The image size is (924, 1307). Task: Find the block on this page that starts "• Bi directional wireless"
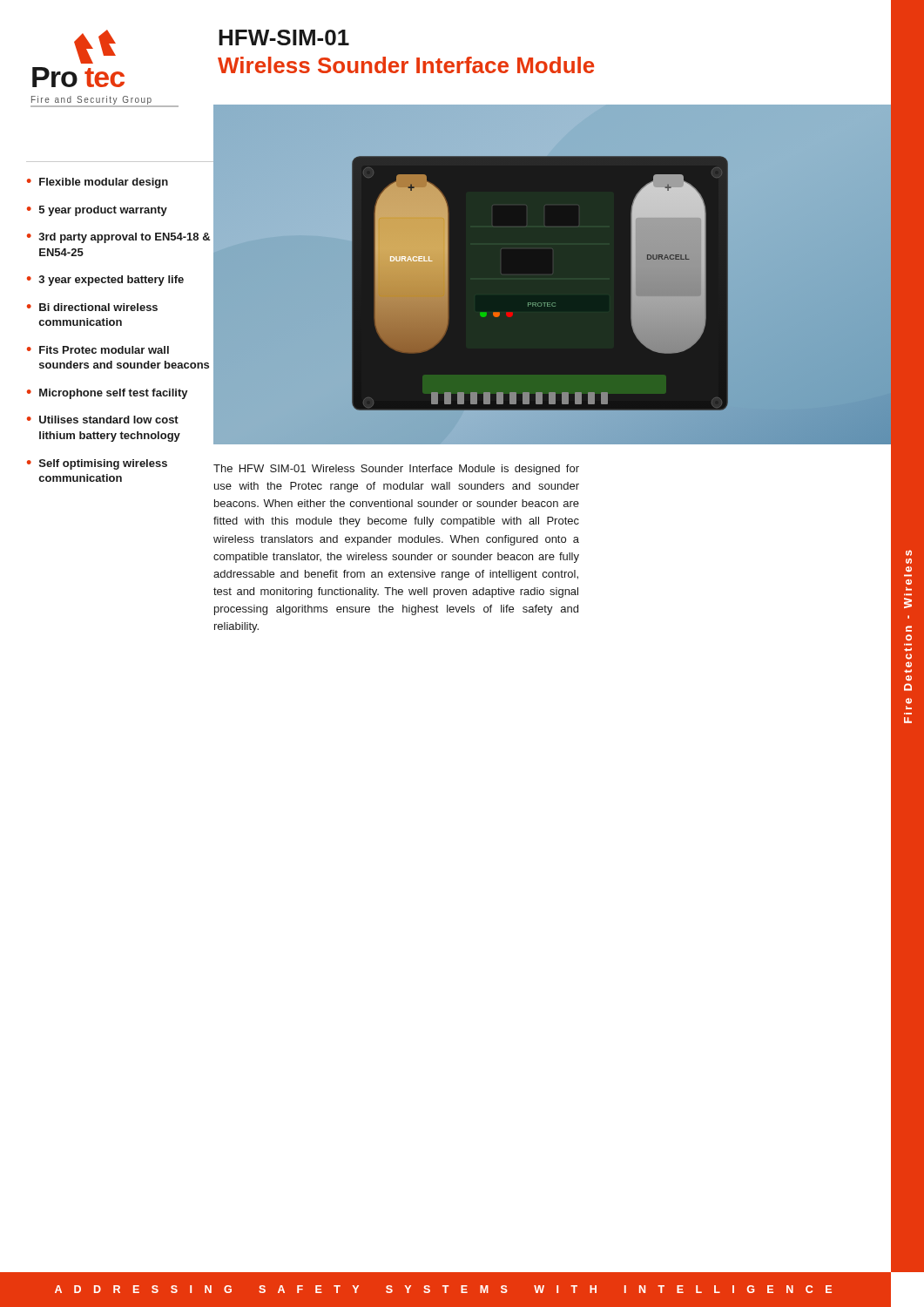[x=120, y=315]
